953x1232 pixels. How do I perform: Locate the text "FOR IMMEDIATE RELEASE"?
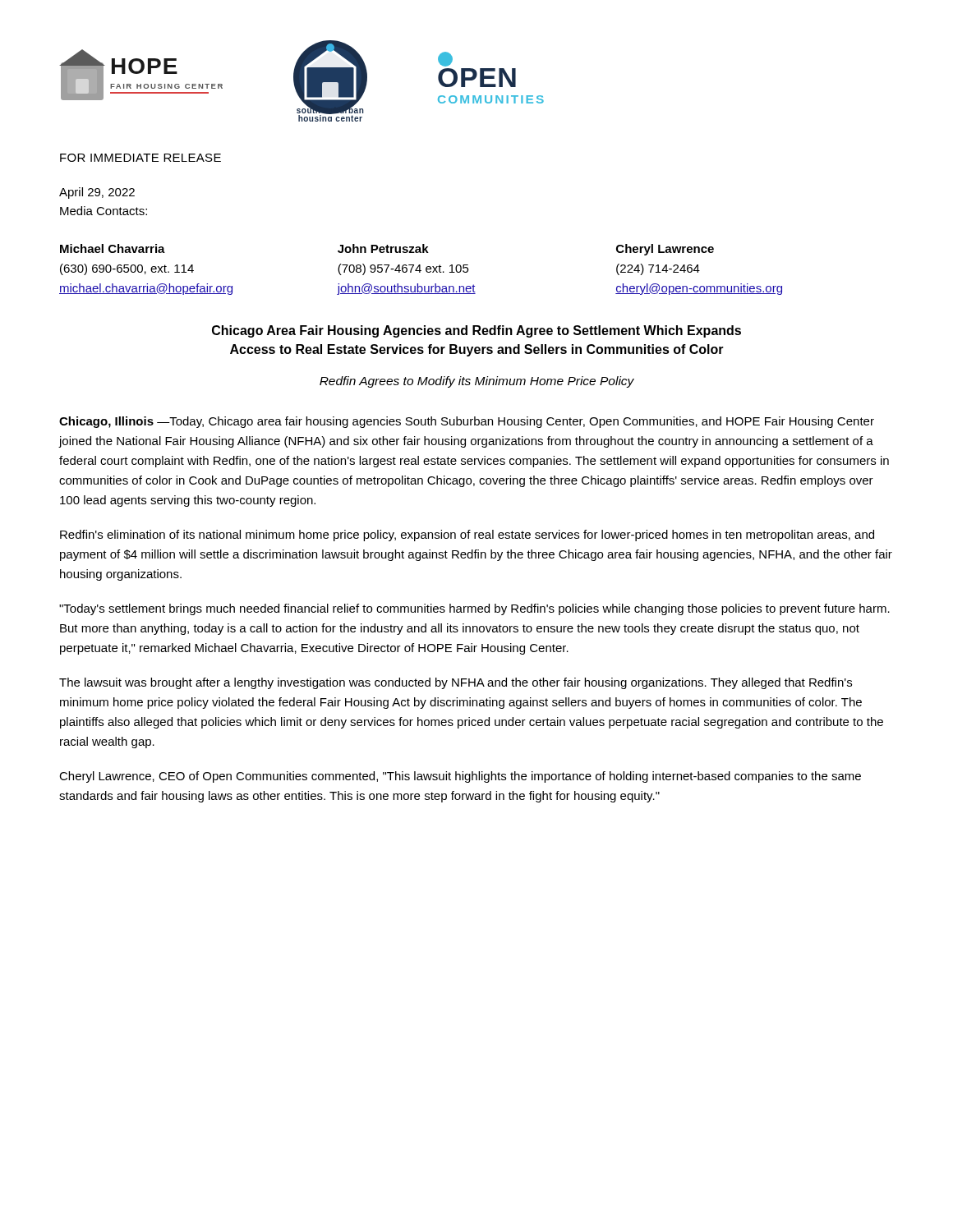point(140,157)
